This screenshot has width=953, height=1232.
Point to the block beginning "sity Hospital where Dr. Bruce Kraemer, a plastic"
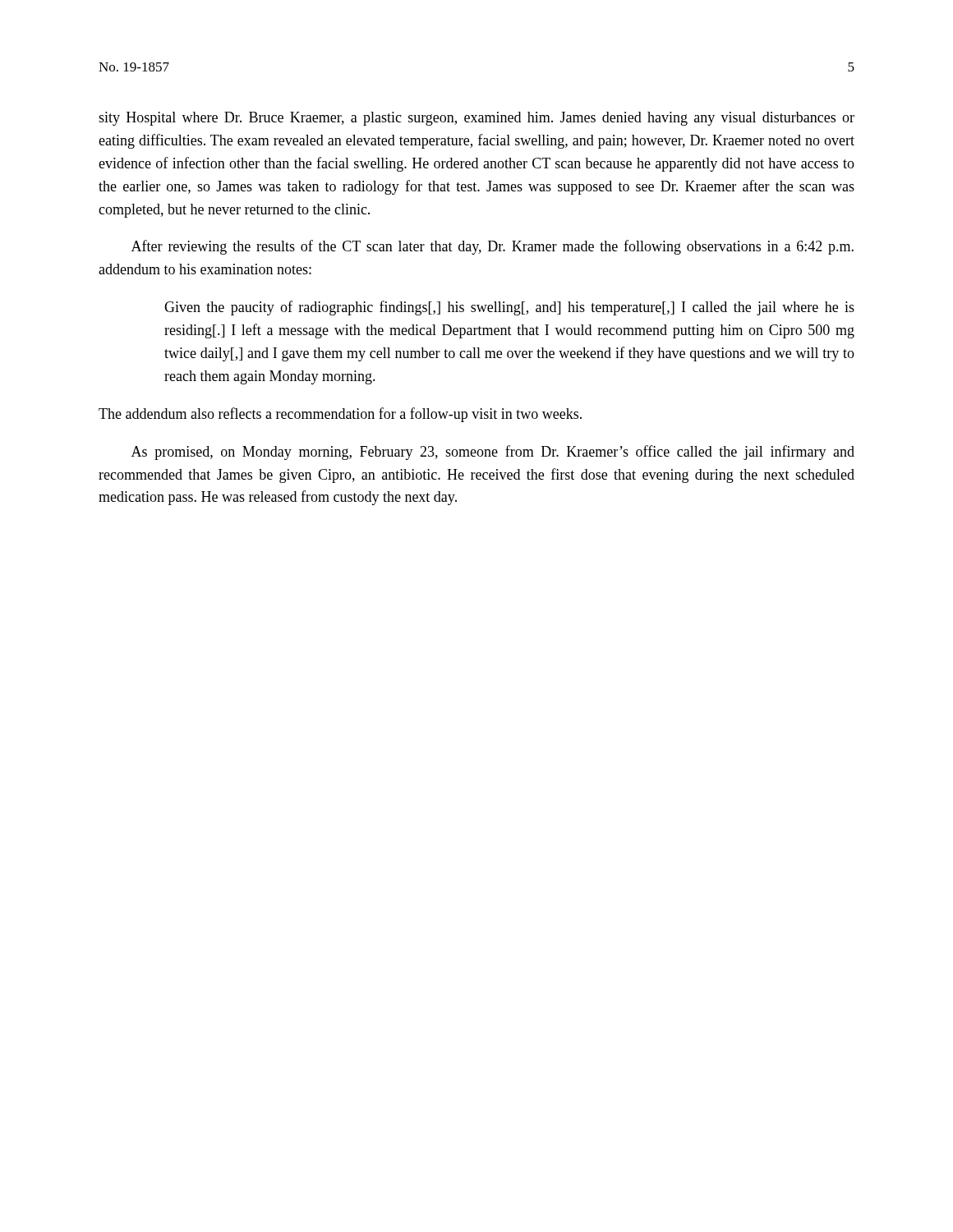point(476,163)
